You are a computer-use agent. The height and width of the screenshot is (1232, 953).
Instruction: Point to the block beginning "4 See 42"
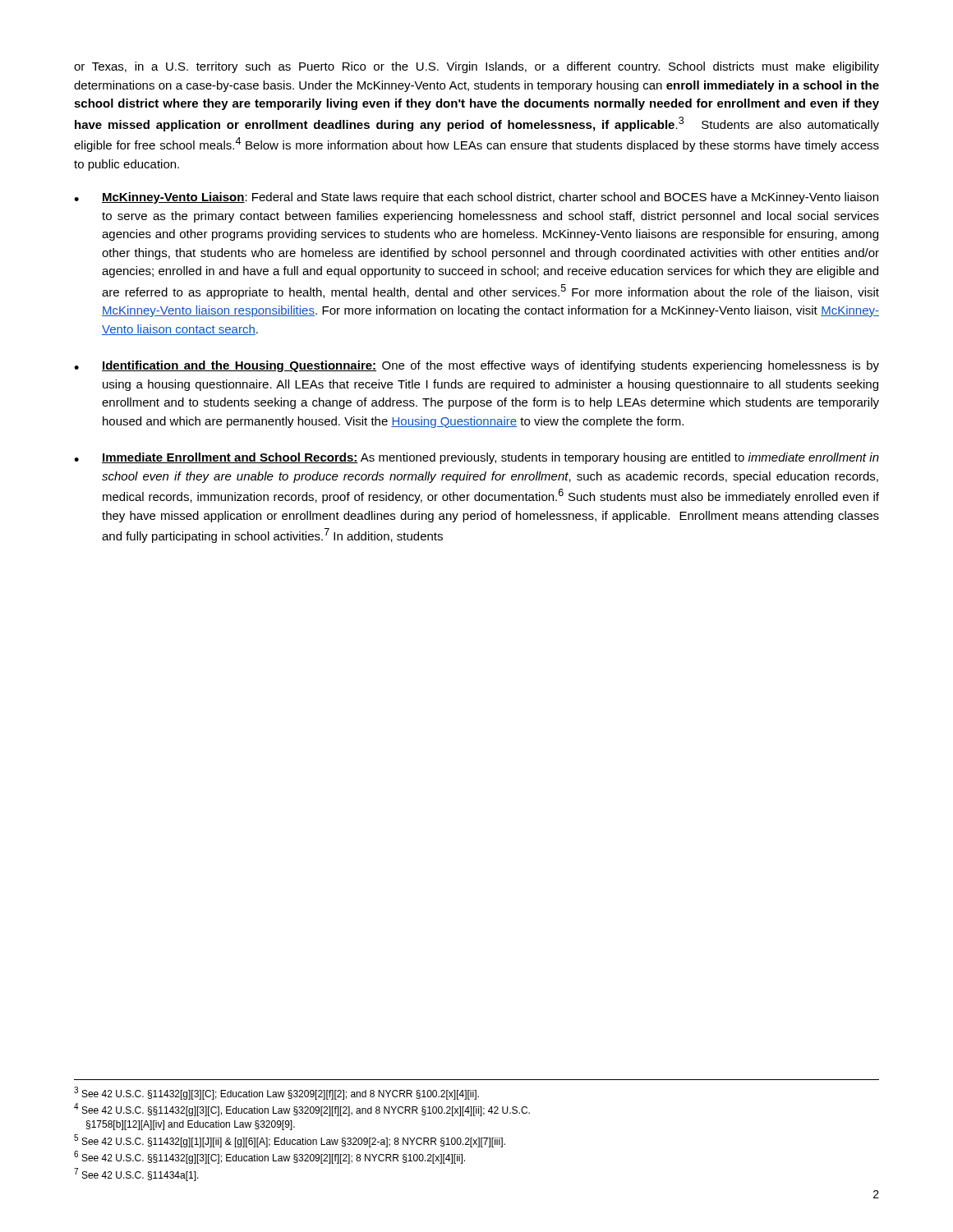(x=302, y=1109)
